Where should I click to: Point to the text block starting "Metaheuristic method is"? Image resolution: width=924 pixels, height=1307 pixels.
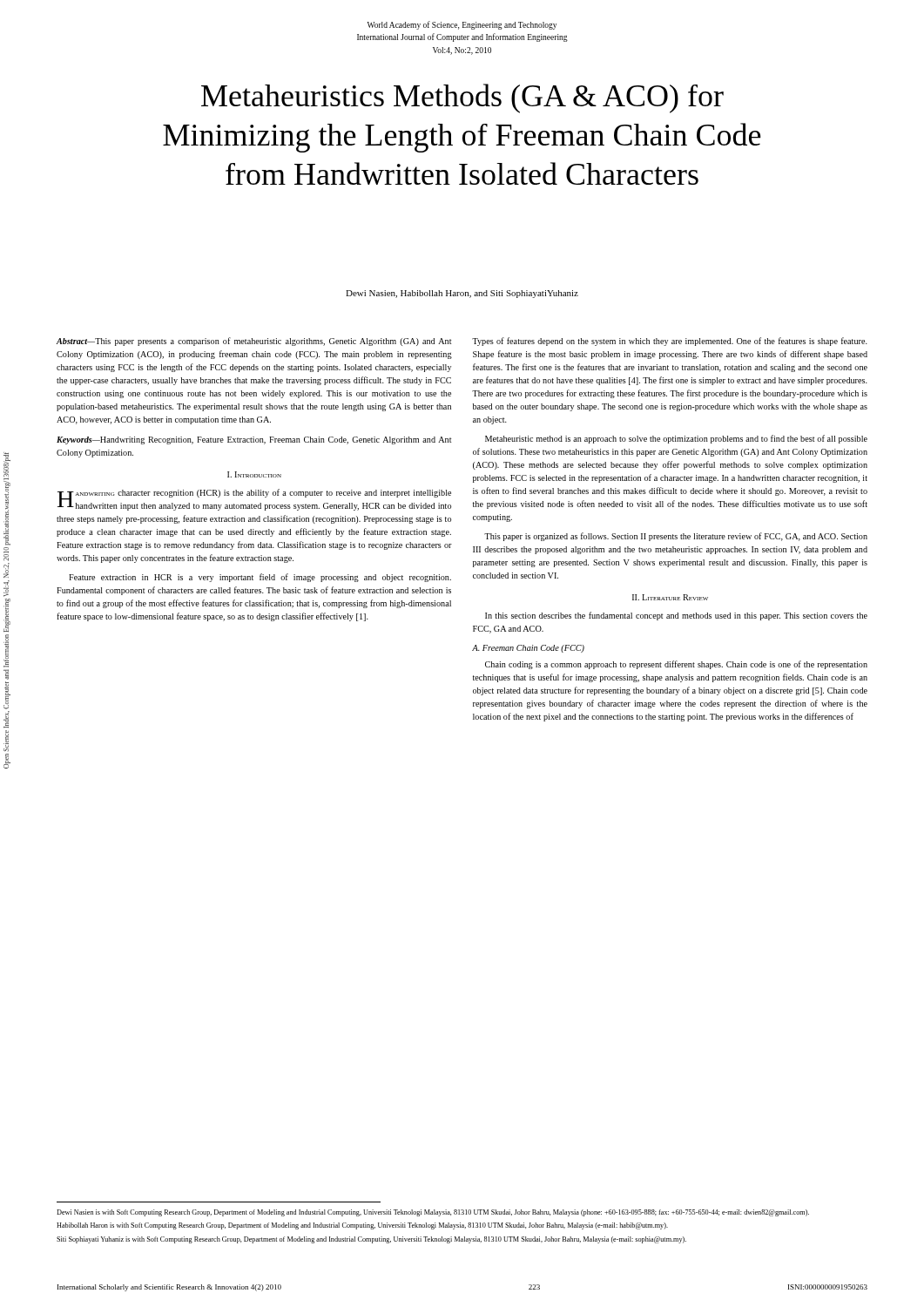point(670,479)
